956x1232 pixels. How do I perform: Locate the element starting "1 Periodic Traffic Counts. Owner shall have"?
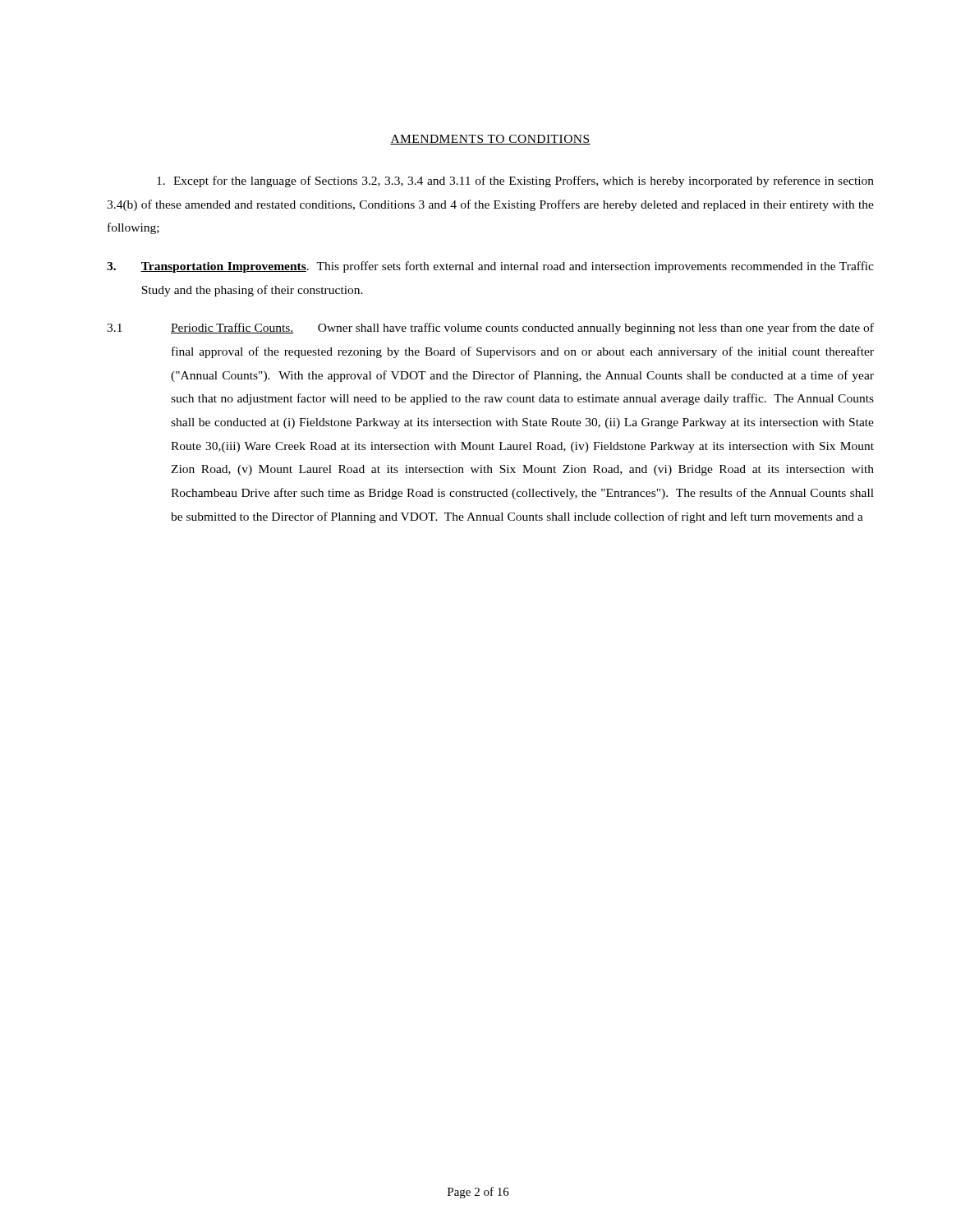click(490, 422)
